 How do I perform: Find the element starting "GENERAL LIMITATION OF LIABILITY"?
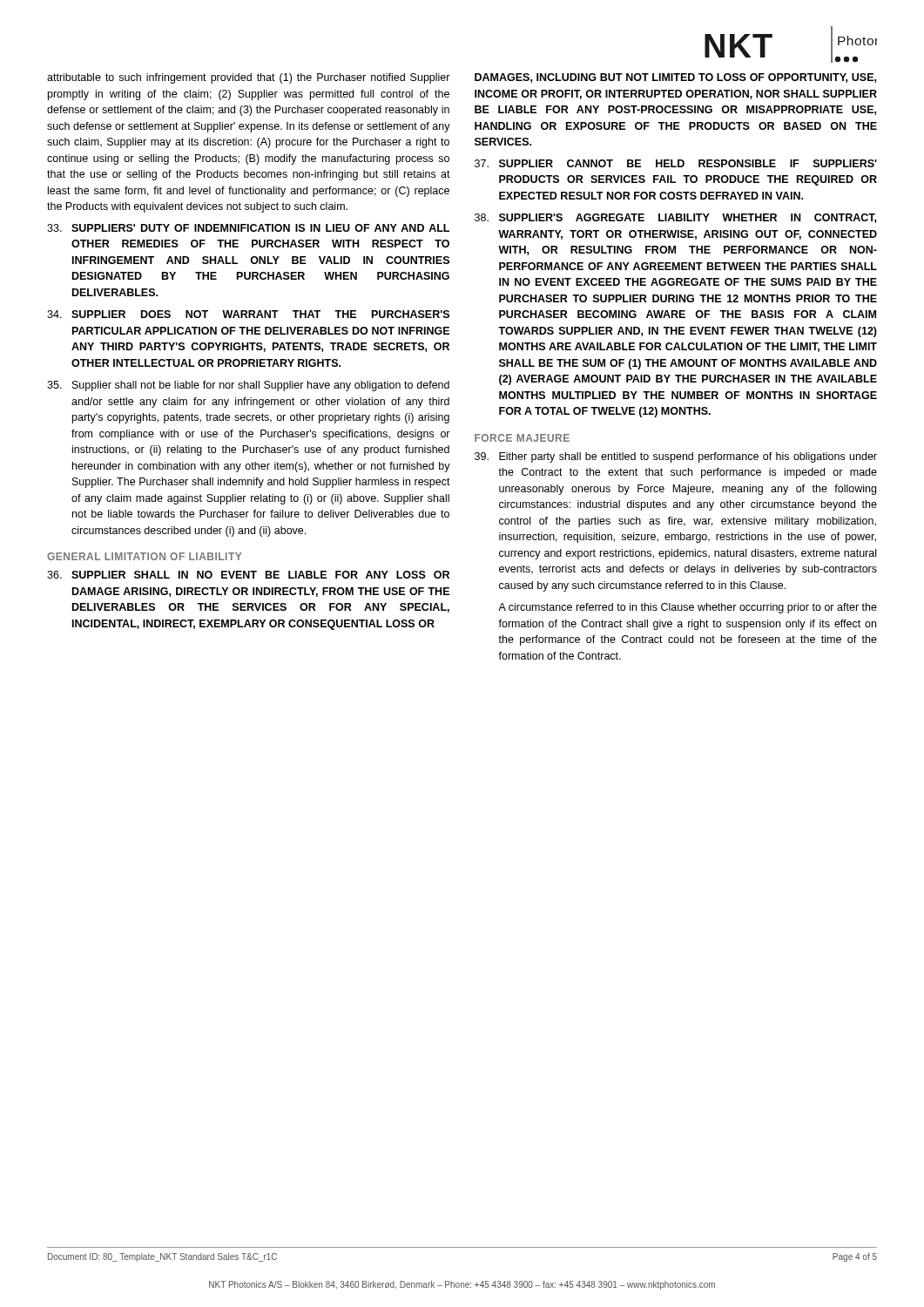point(145,557)
